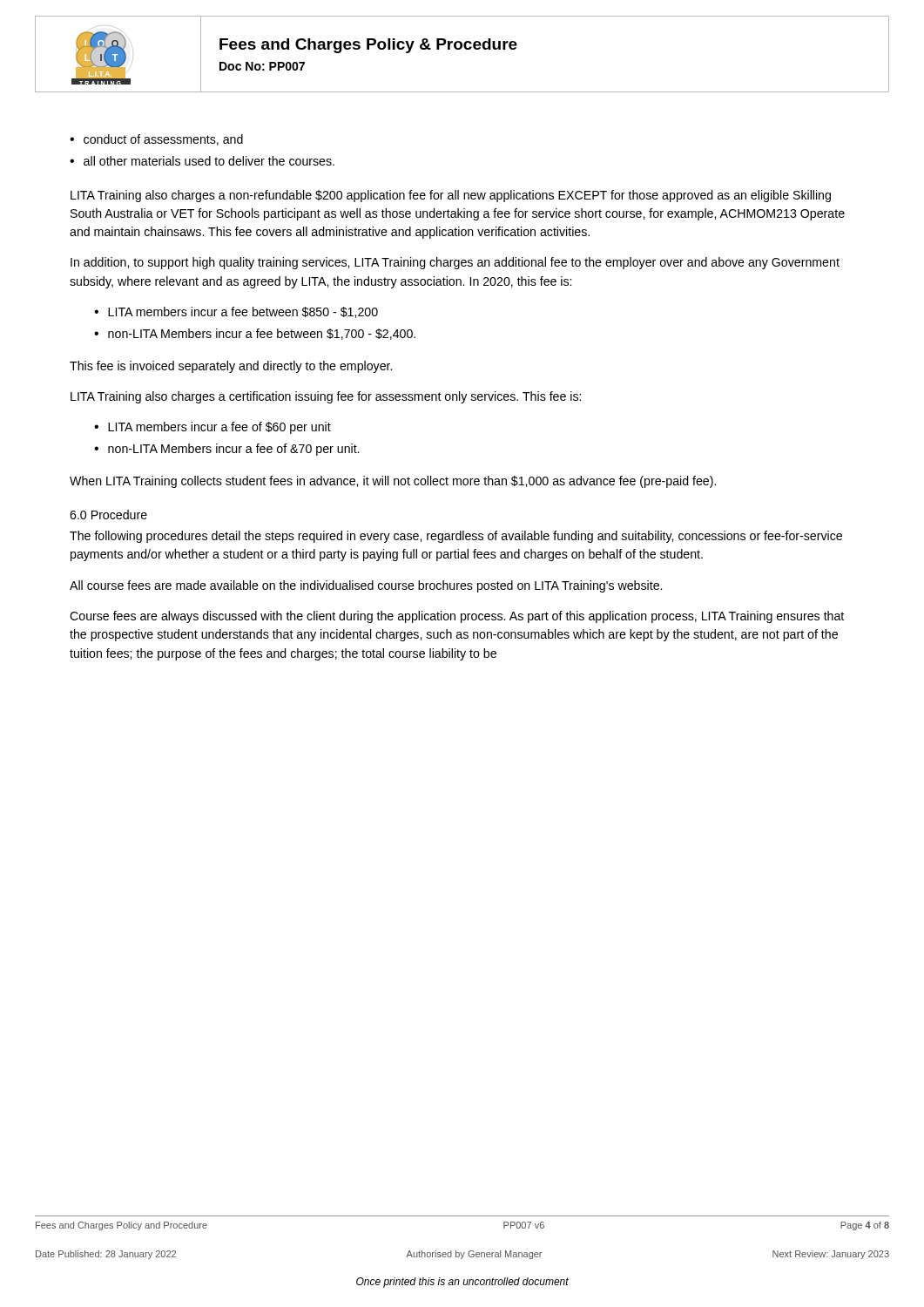Where is the passage that starts "When LITA Training collects"?

393,481
